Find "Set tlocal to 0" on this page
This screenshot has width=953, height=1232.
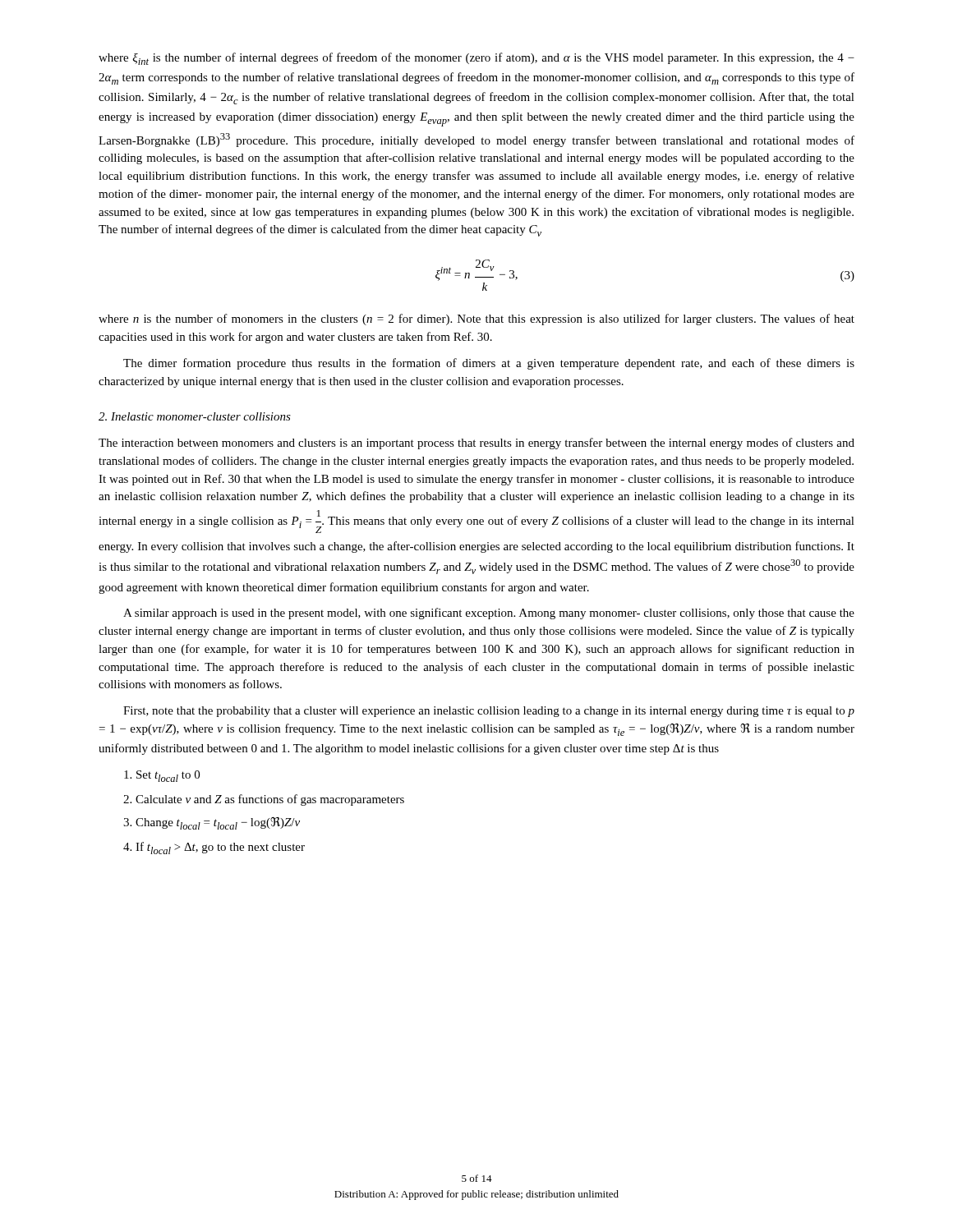(x=162, y=776)
